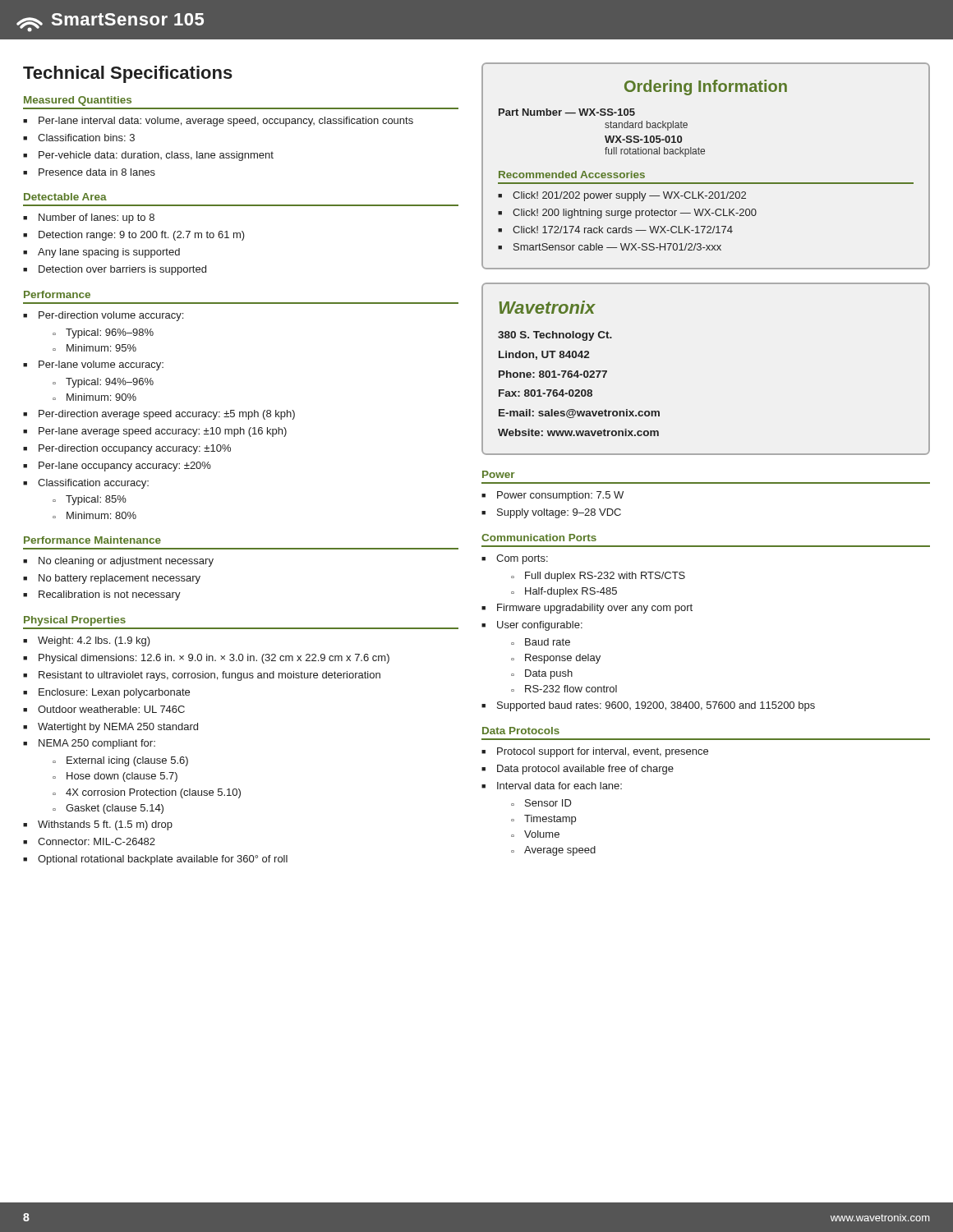Find the text block starting "Physical Properties"
Viewport: 953px width, 1232px height.
click(74, 620)
